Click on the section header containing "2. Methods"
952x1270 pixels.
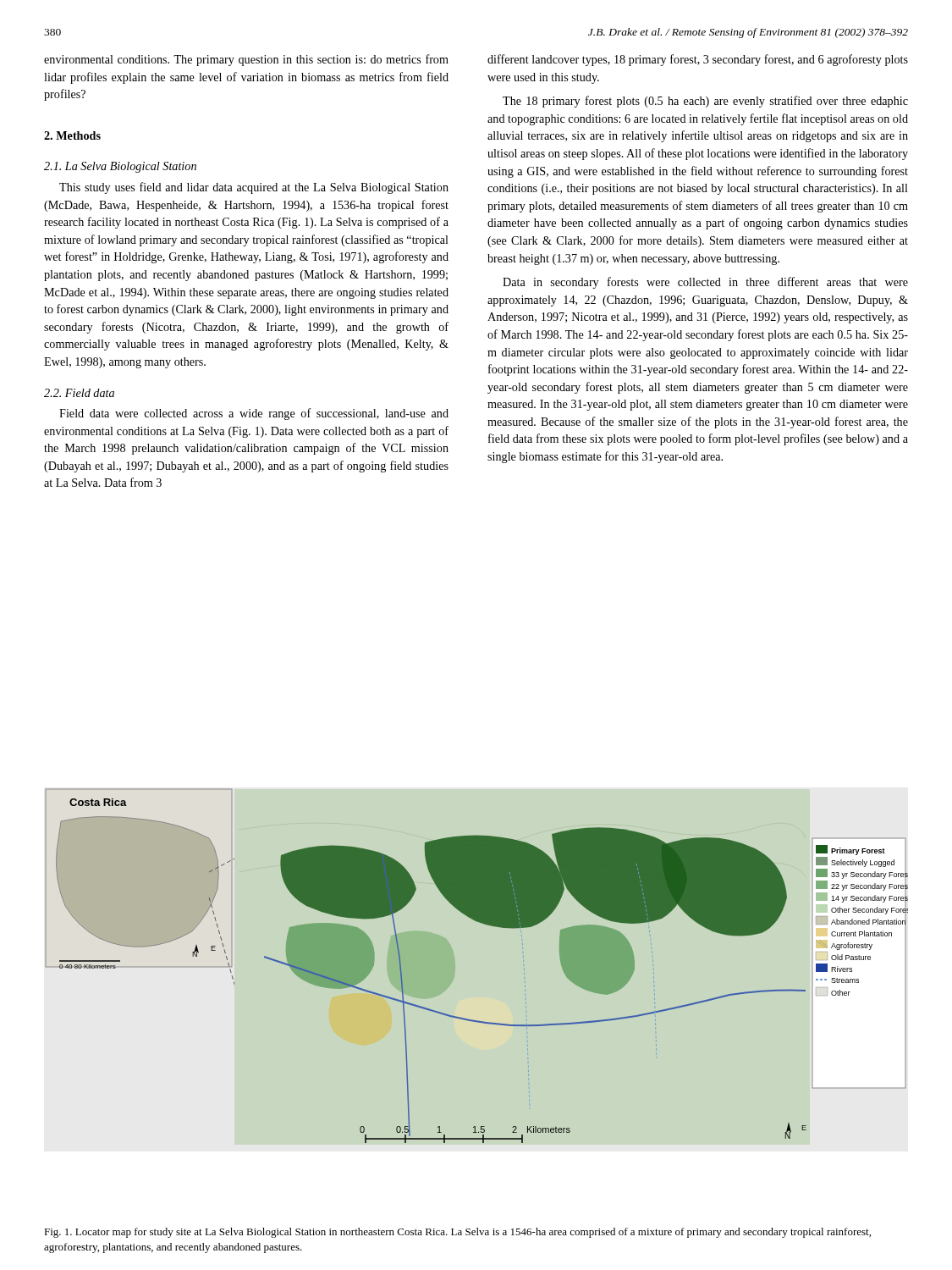[72, 135]
